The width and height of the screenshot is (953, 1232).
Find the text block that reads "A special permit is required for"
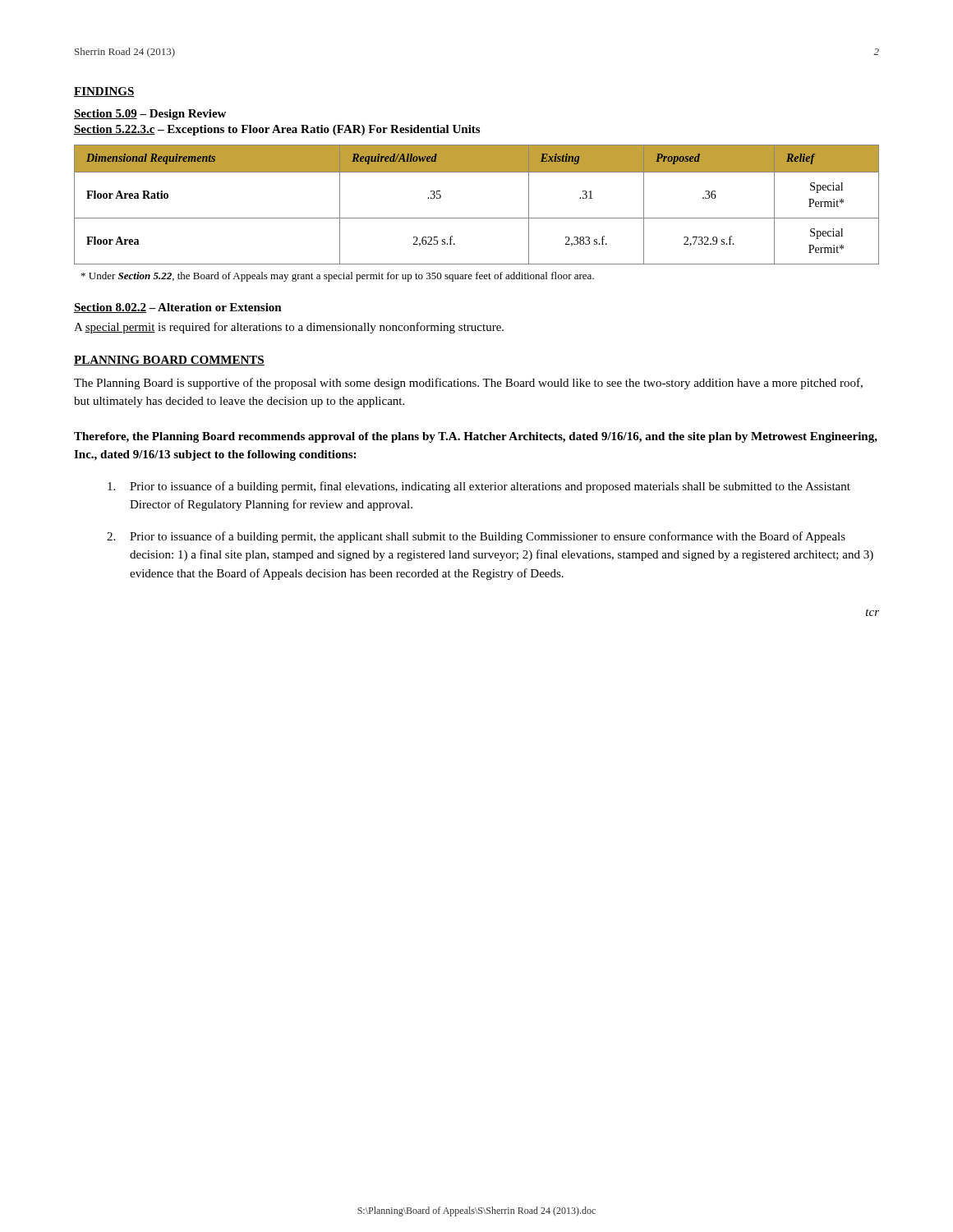pyautogui.click(x=289, y=327)
